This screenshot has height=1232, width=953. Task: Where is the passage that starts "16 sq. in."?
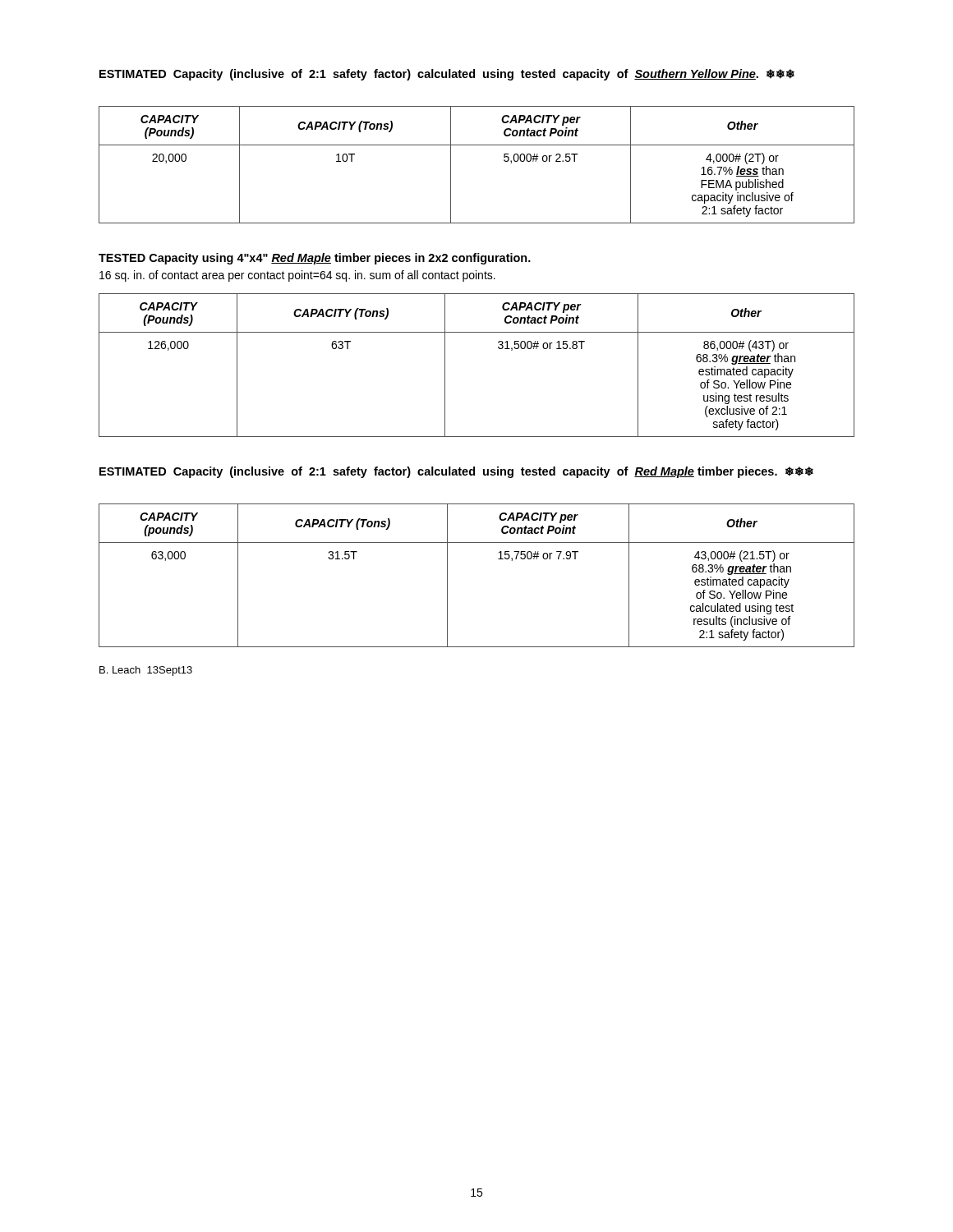[x=476, y=276]
